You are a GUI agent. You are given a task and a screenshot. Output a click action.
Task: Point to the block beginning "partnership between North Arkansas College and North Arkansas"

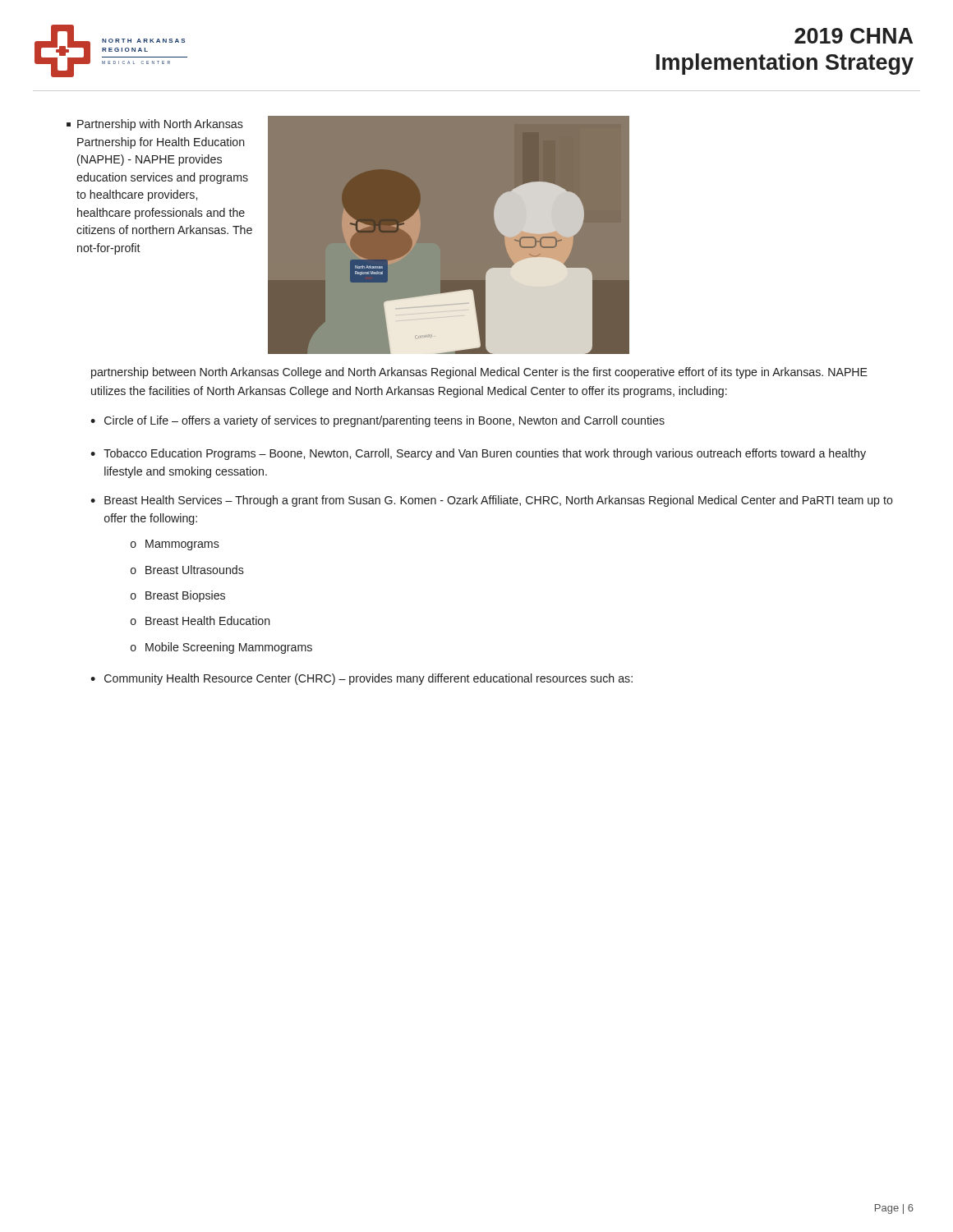(479, 381)
